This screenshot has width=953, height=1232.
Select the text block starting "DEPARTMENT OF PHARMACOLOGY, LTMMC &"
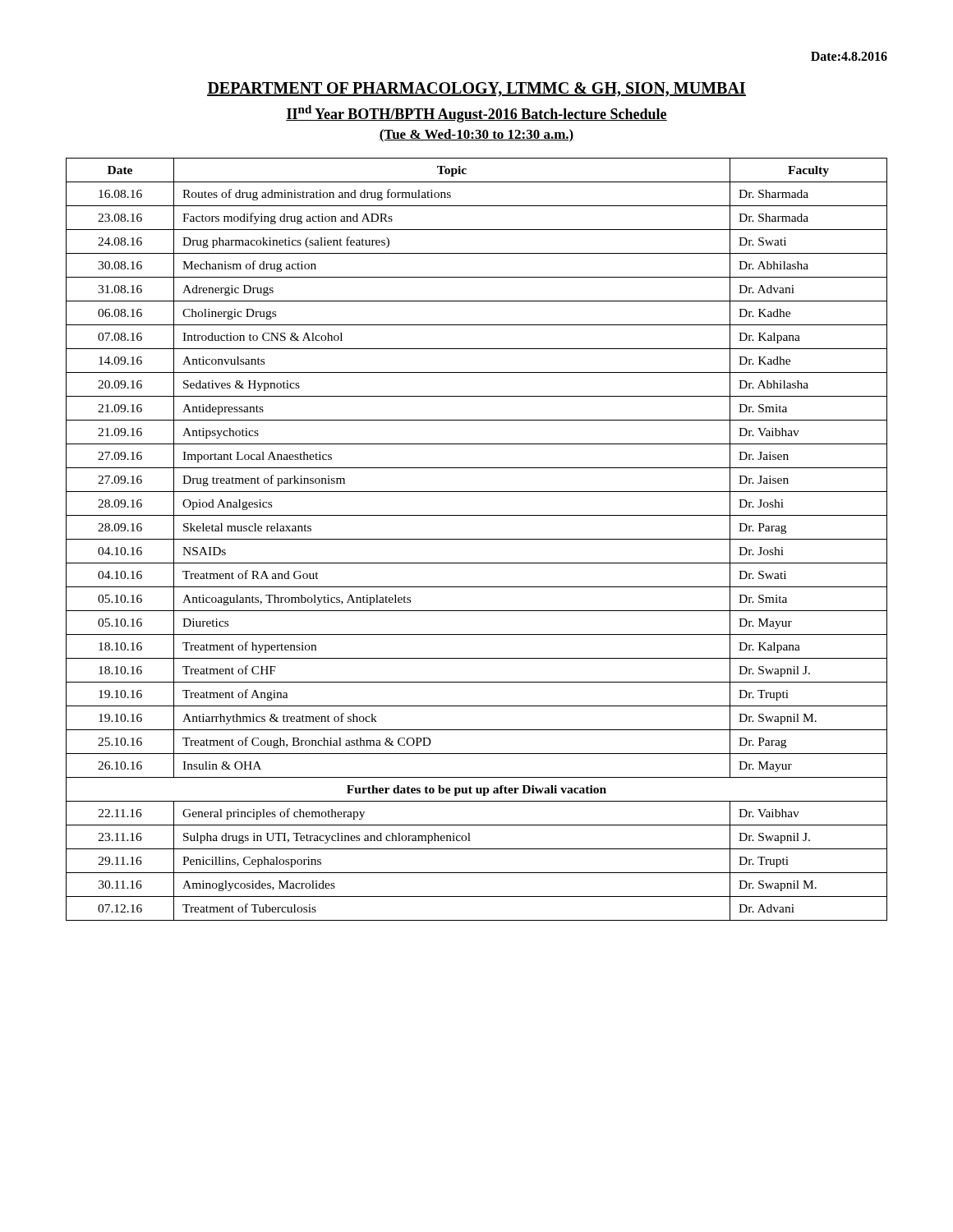476,88
